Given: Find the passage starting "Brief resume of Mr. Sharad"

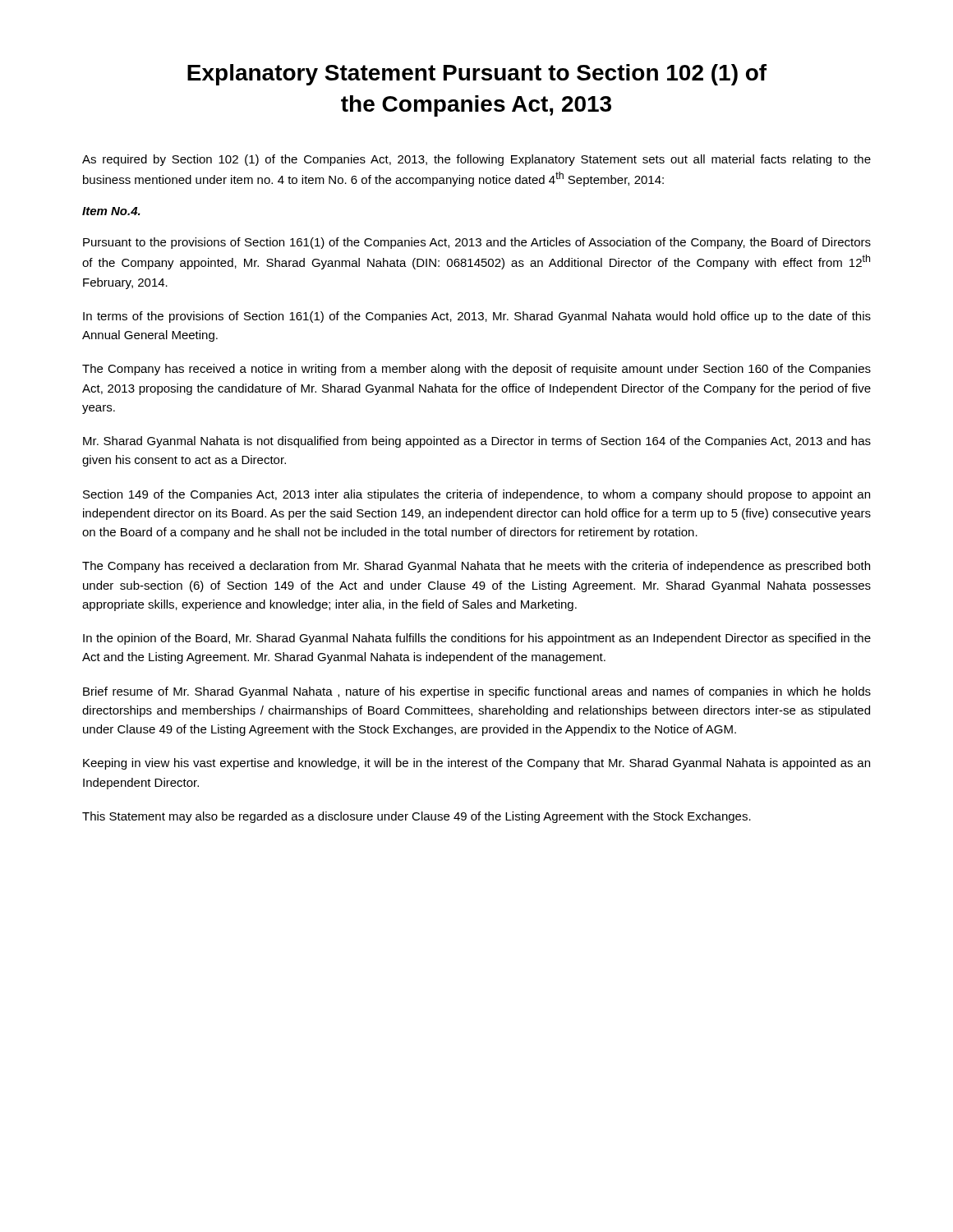Looking at the screenshot, I should tap(476, 710).
